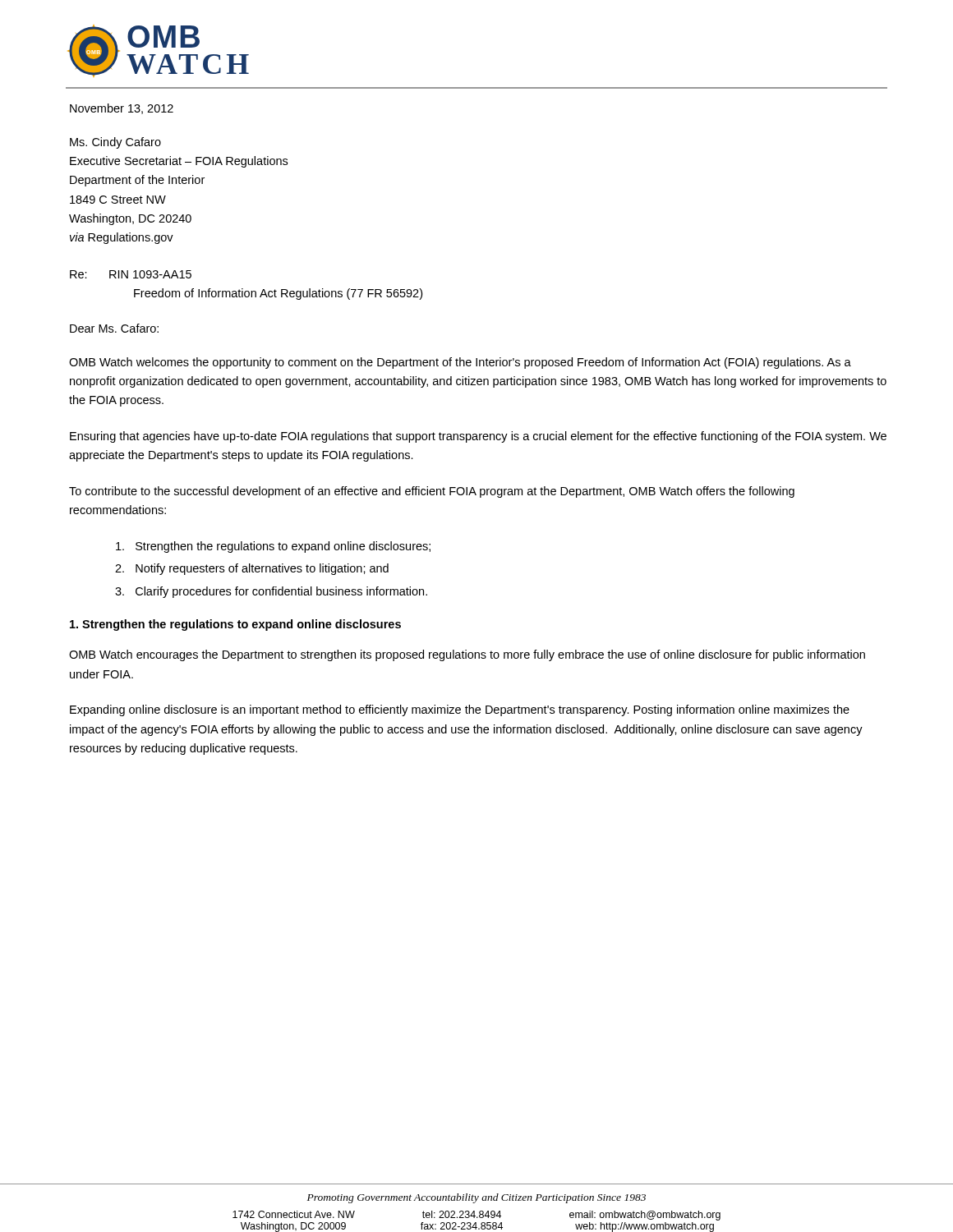Navigate to the text starting "Strengthen the regulations to expand"

[x=273, y=546]
